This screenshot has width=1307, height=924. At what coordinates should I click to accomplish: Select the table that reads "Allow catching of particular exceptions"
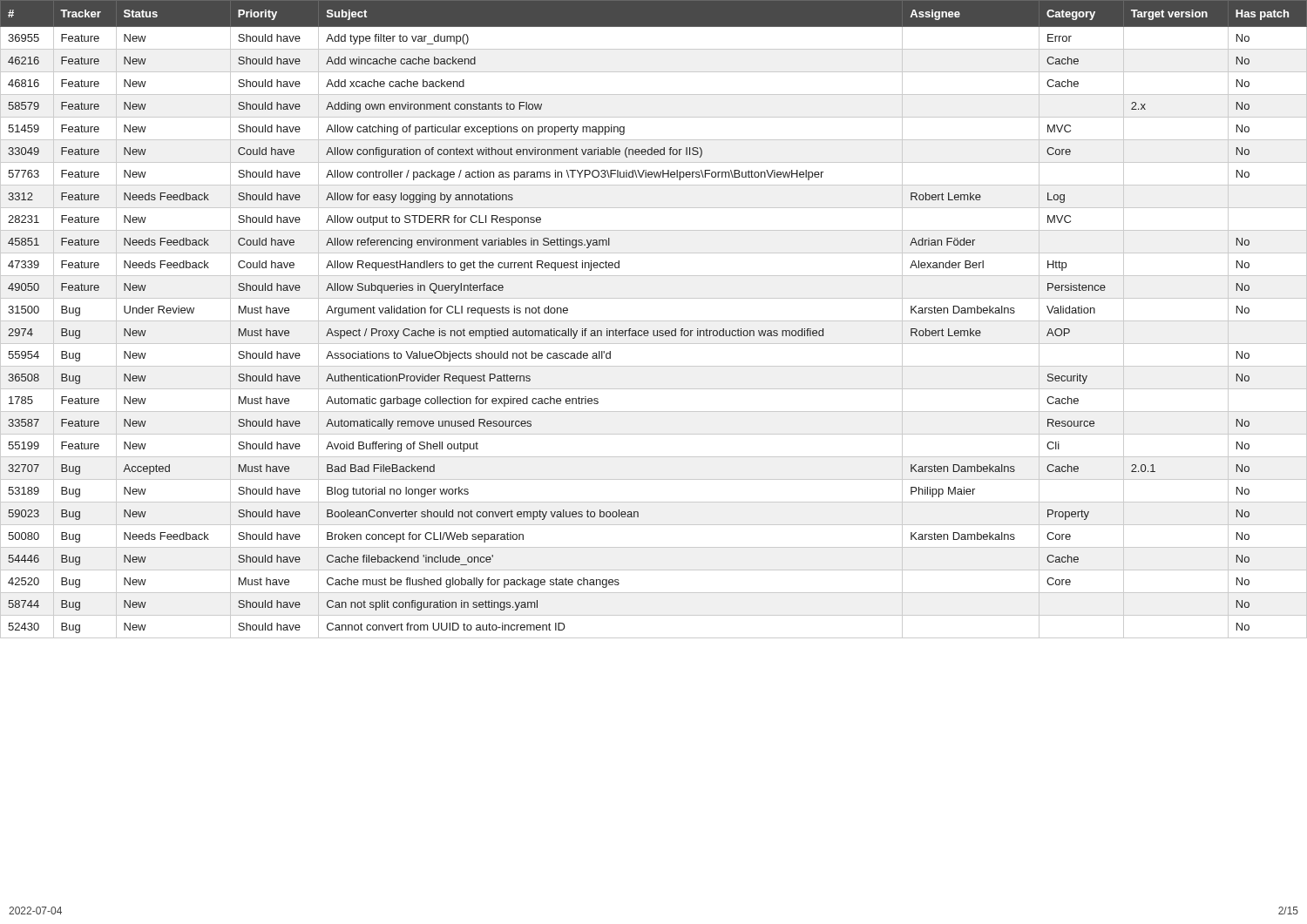(654, 319)
